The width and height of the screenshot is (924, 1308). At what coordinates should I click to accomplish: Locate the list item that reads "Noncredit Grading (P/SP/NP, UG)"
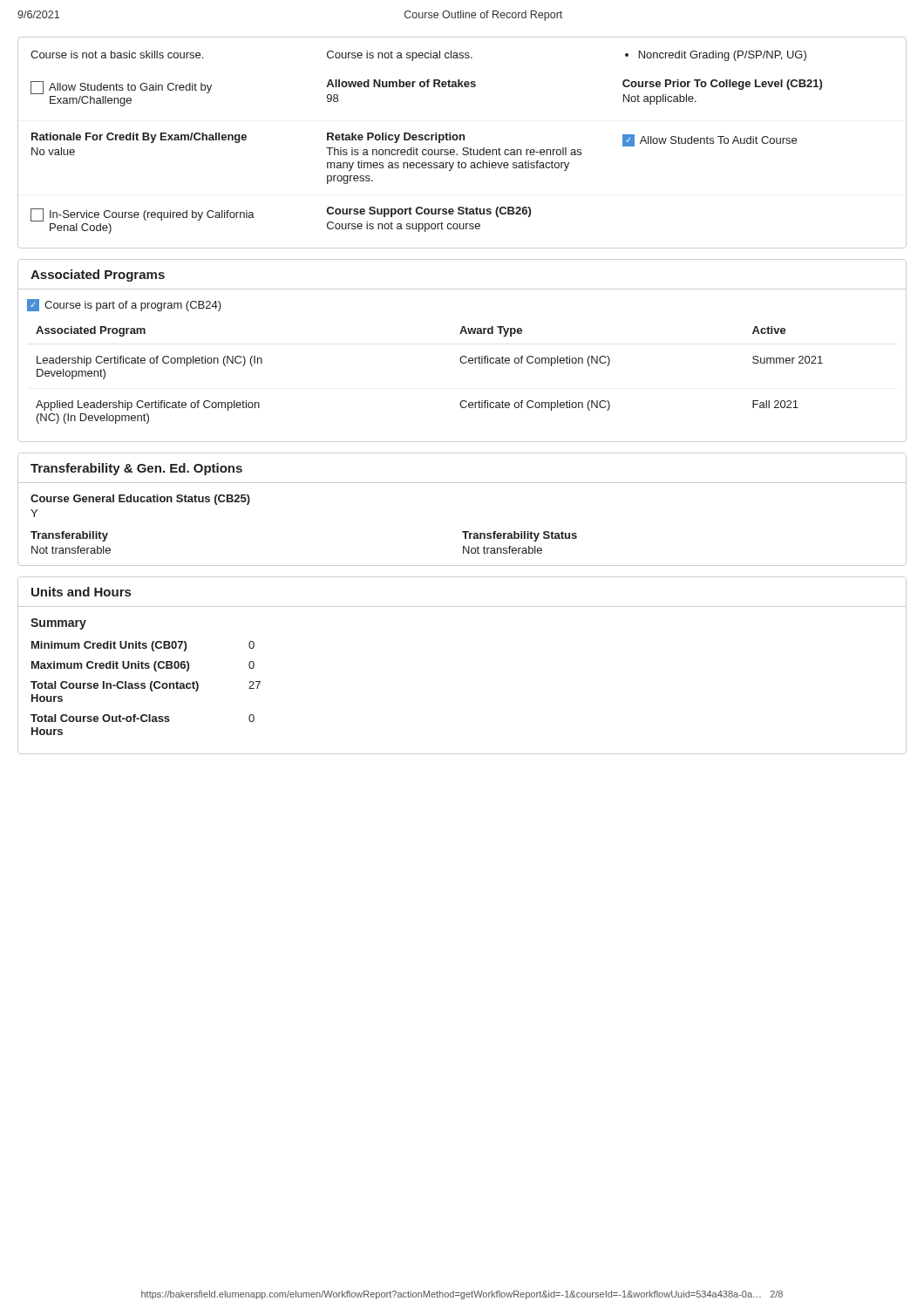[758, 55]
